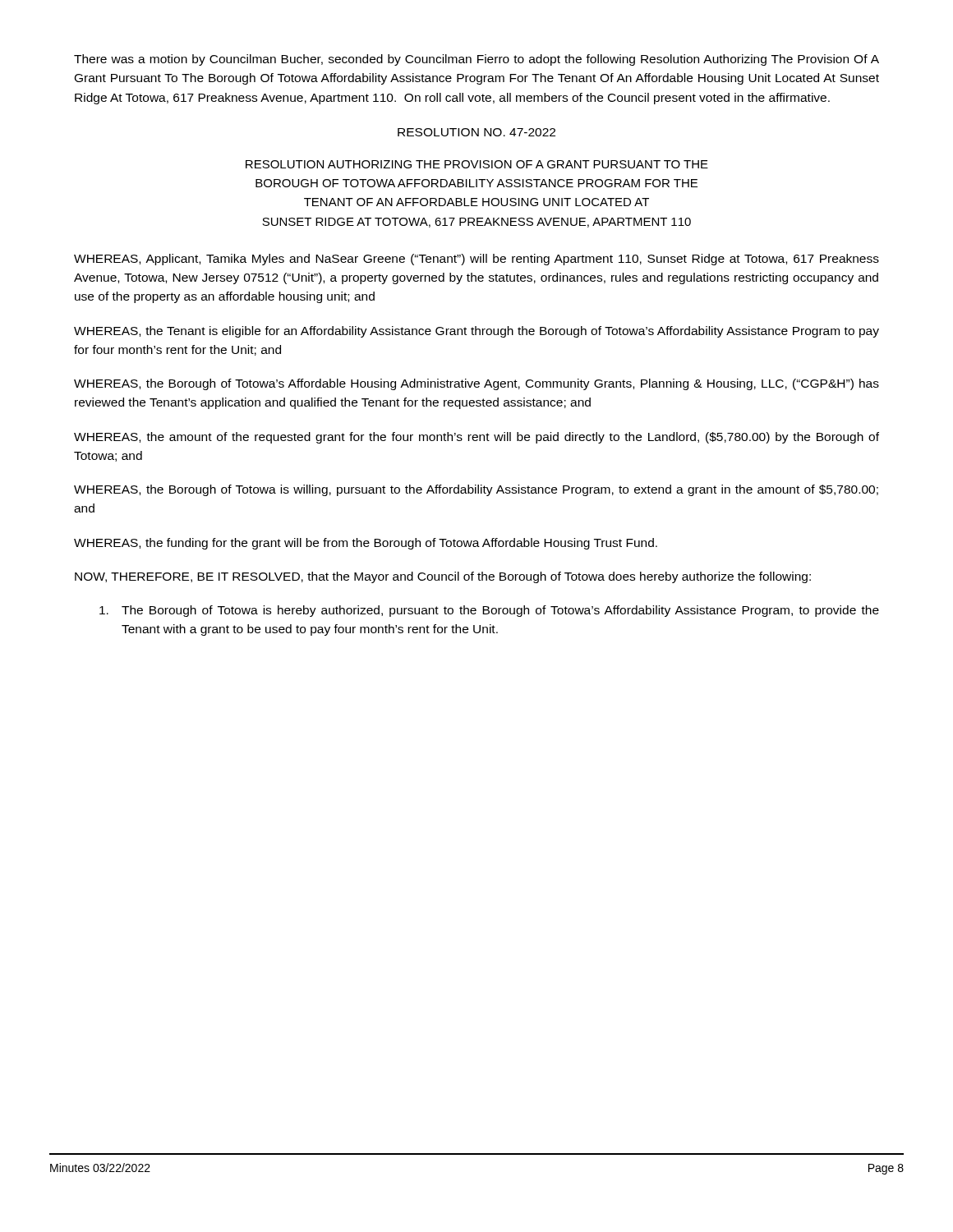Image resolution: width=953 pixels, height=1232 pixels.
Task: Find the text block that reads "WHEREAS, the Borough of Totowa’s"
Action: tap(476, 393)
